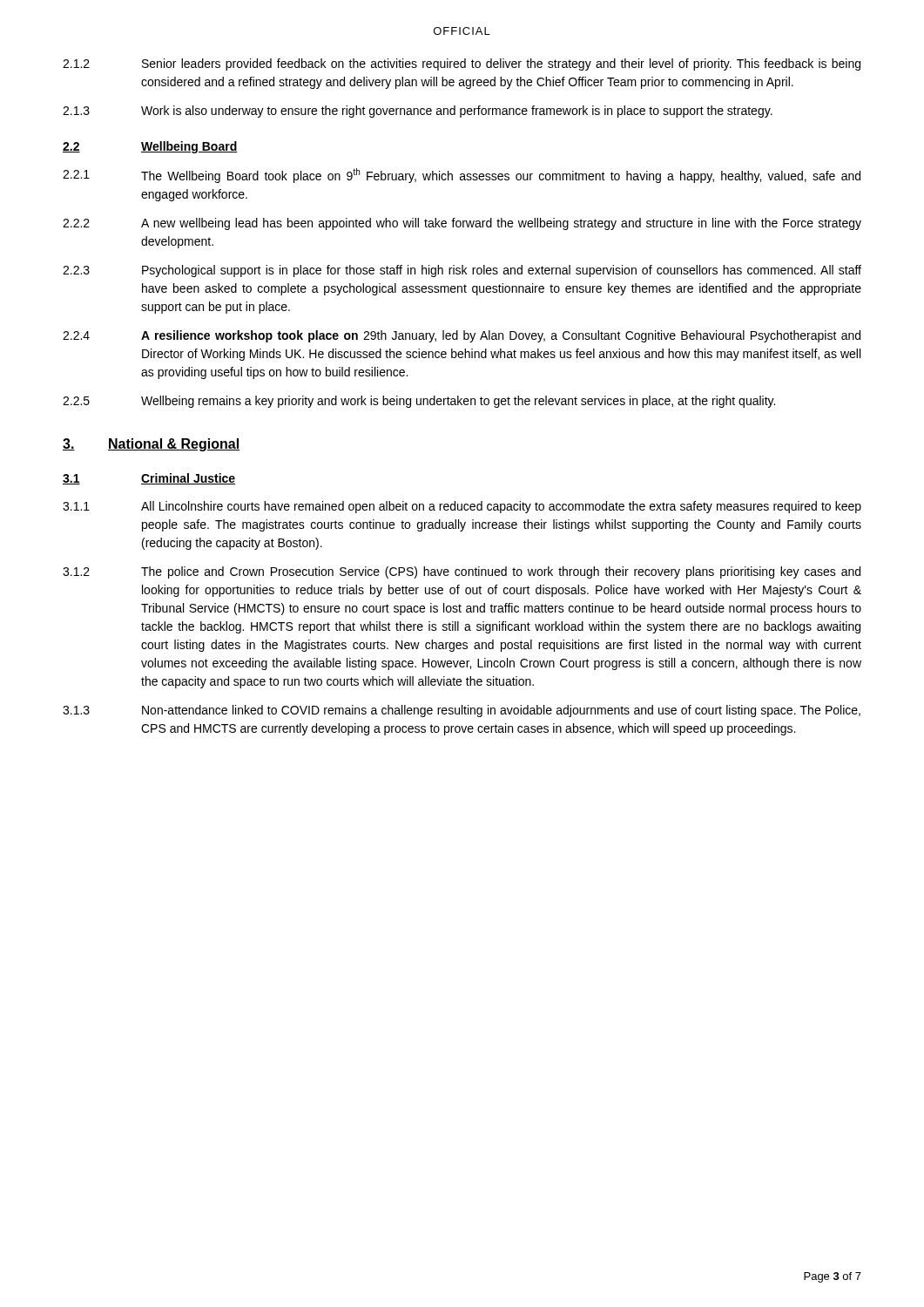The width and height of the screenshot is (924, 1307).
Task: Where does it say "2.2 Wellbeing Board"?
Action: coord(150,146)
